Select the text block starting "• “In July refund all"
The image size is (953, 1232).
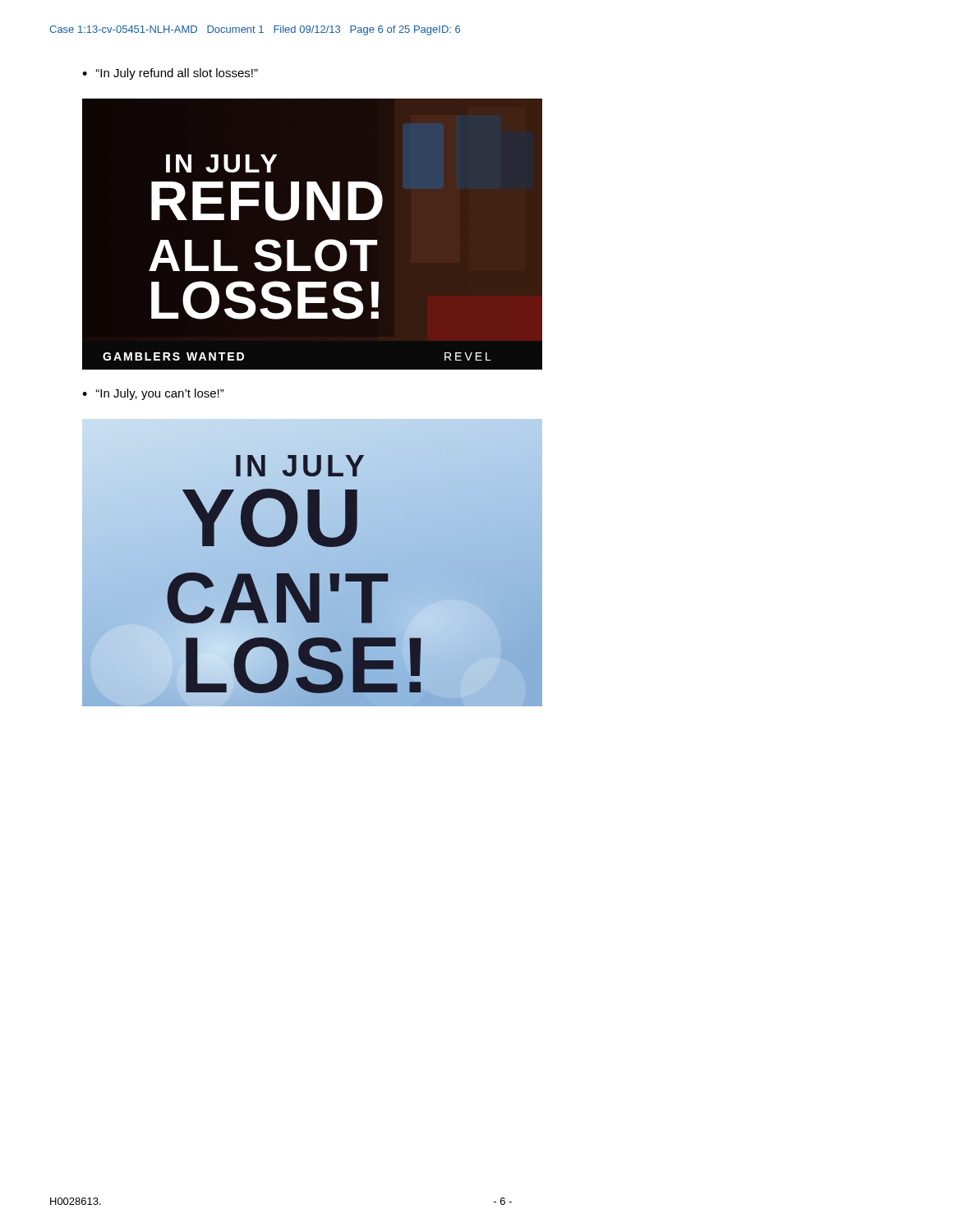[170, 75]
